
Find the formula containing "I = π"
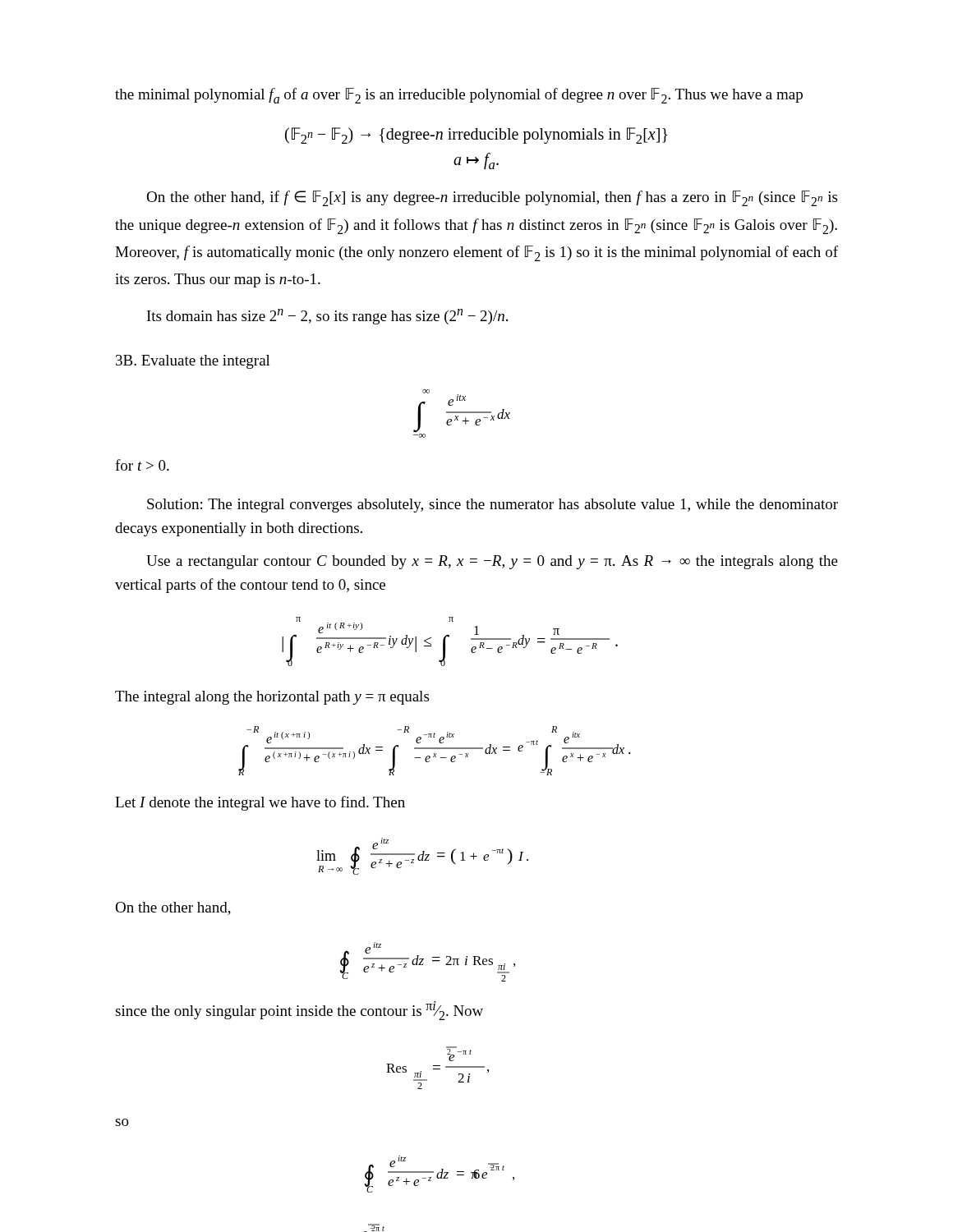(374, 1228)
